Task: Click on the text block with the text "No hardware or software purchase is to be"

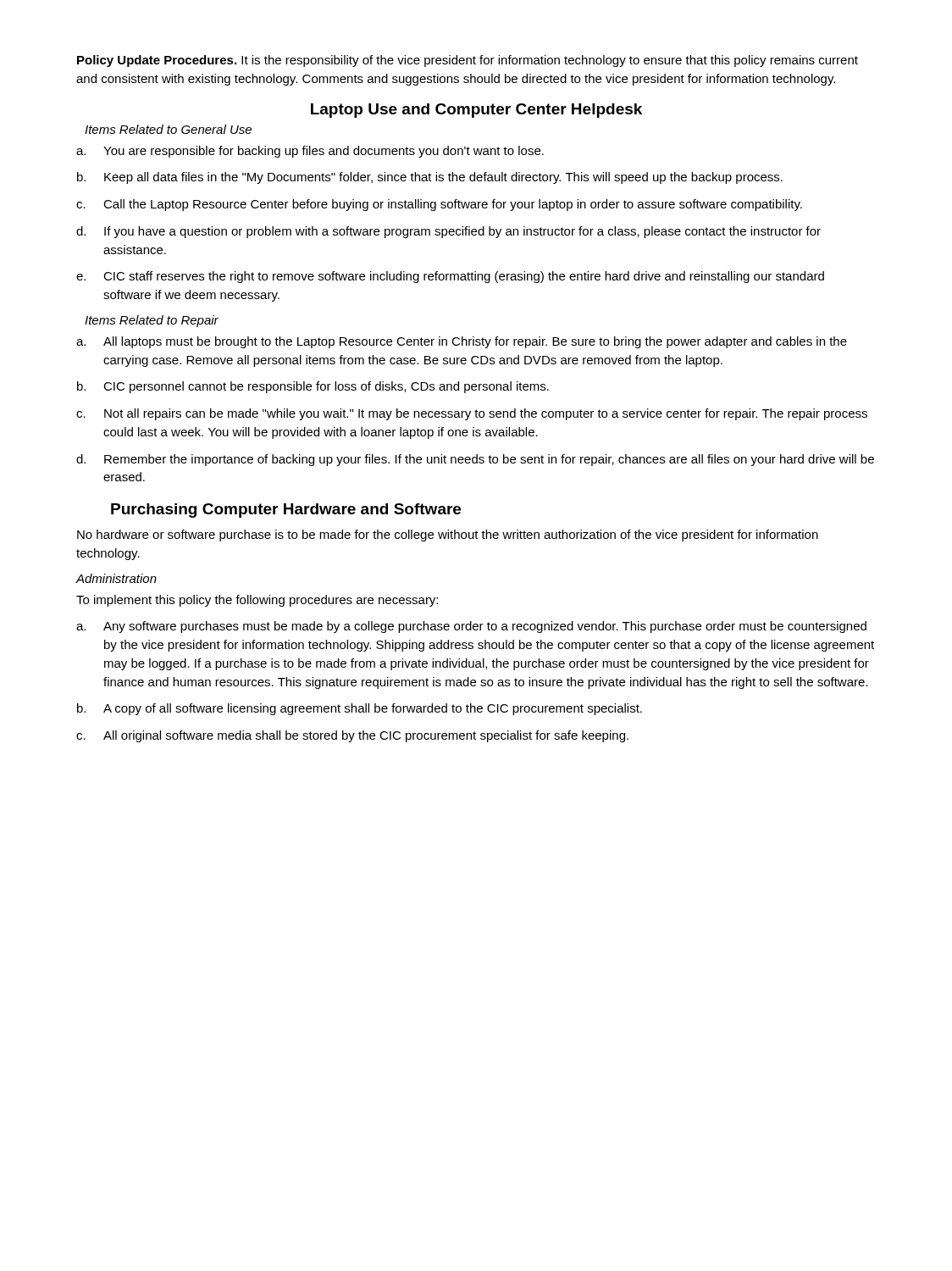Action: pyautogui.click(x=447, y=543)
